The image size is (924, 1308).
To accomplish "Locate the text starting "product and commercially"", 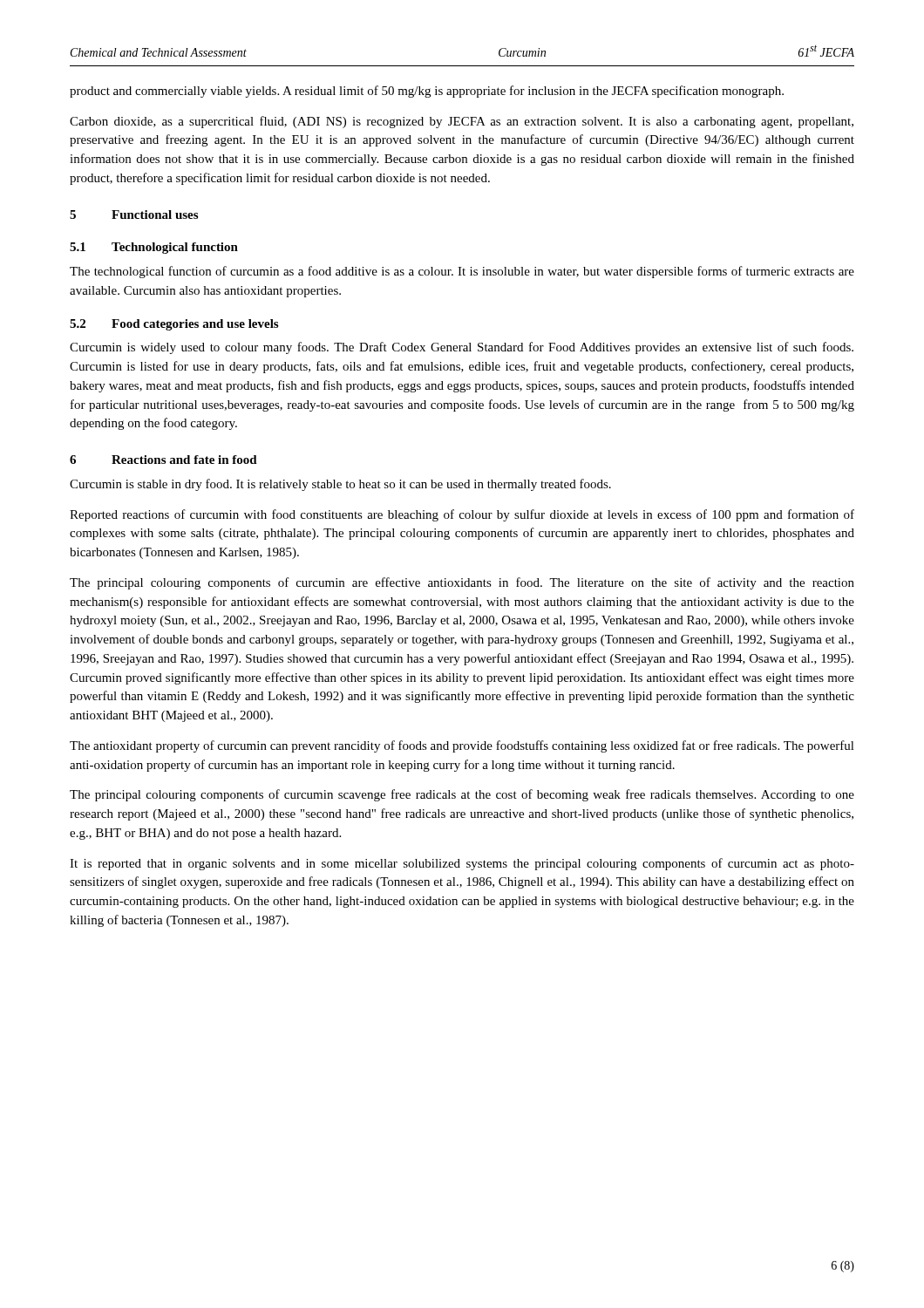I will (x=427, y=91).
